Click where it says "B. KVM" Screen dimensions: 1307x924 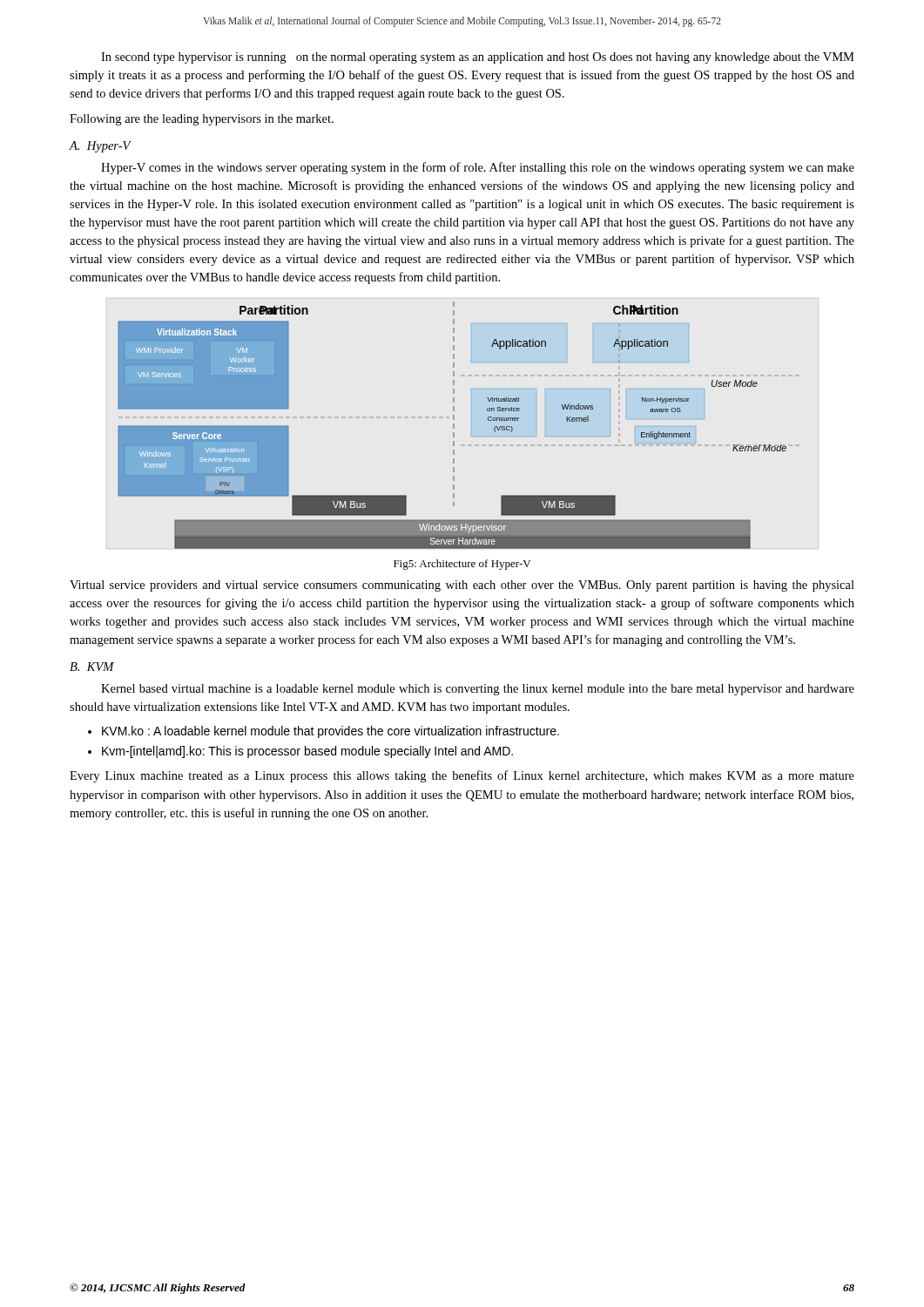92,667
